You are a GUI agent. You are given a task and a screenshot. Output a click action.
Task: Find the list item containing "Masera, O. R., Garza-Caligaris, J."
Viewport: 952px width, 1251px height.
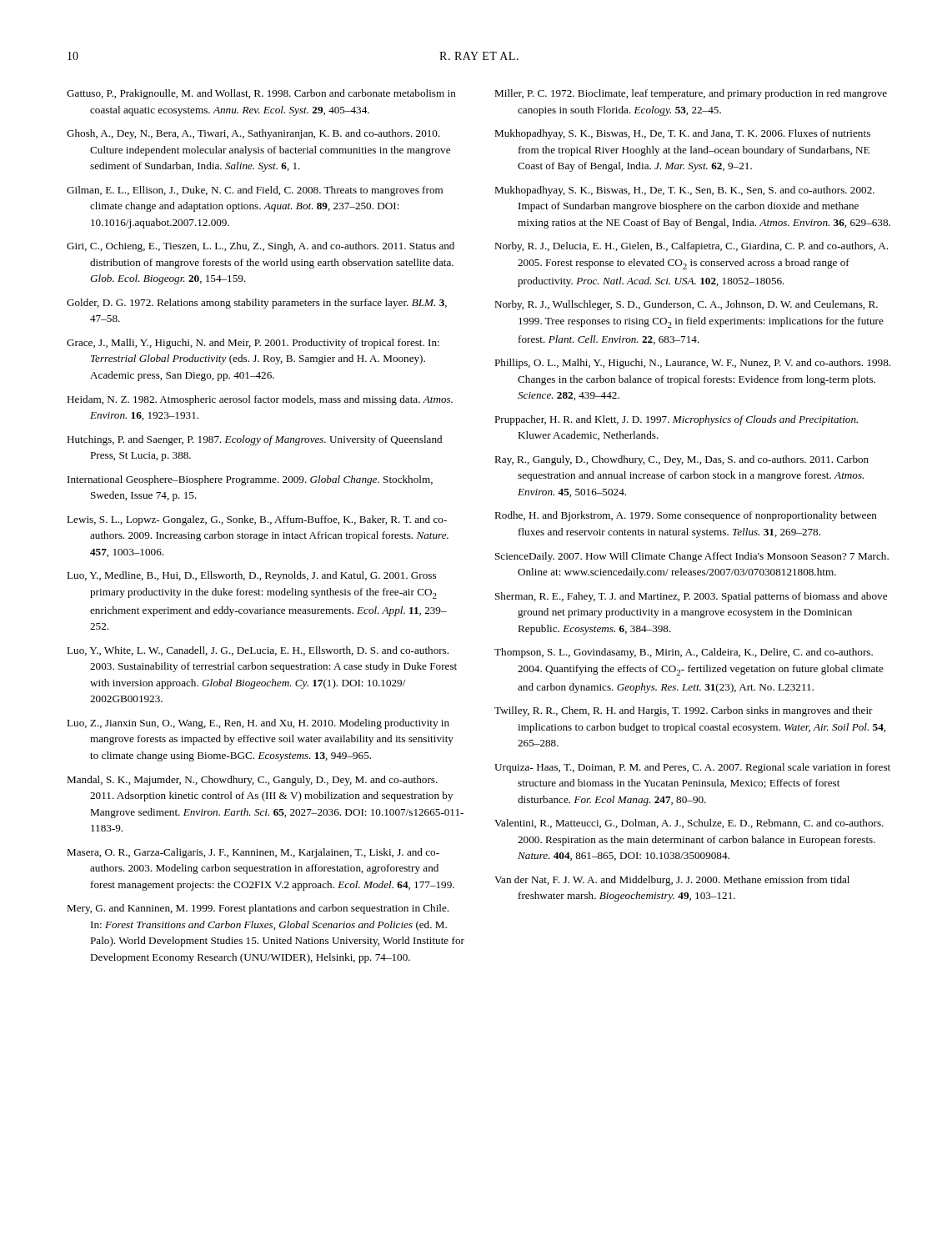(261, 868)
